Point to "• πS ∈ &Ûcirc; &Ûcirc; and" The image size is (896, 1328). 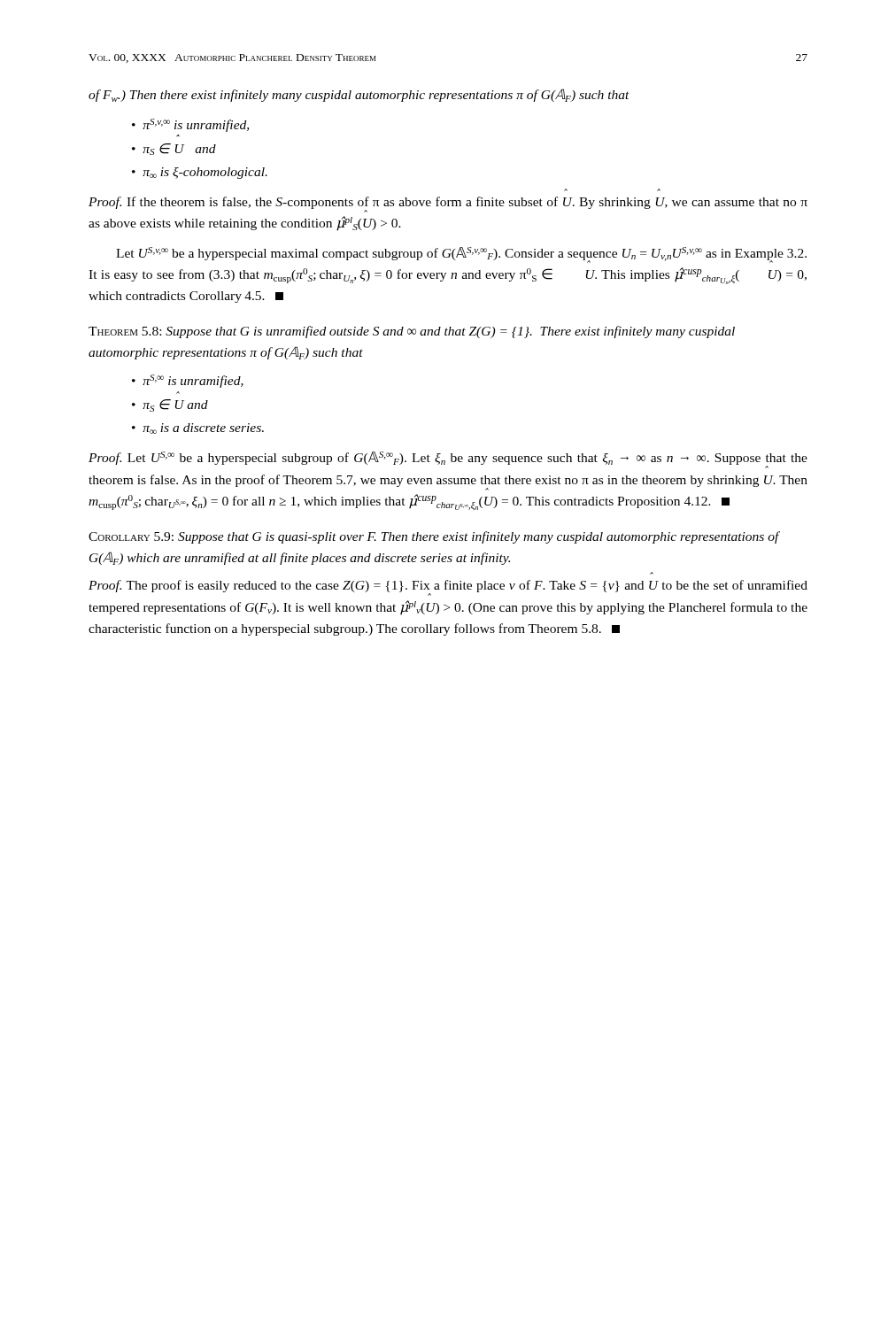point(190,149)
